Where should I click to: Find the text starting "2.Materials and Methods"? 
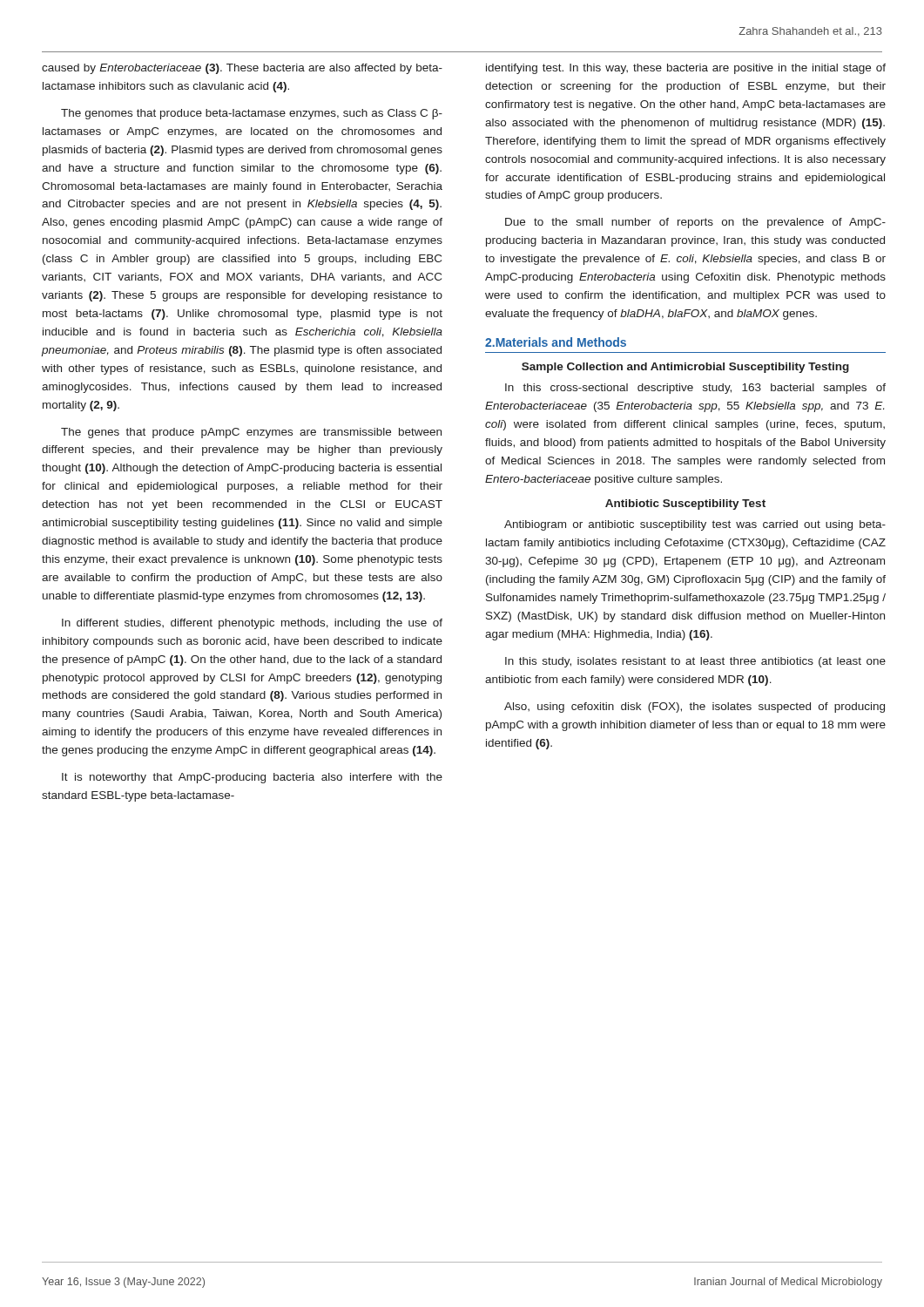click(x=556, y=342)
